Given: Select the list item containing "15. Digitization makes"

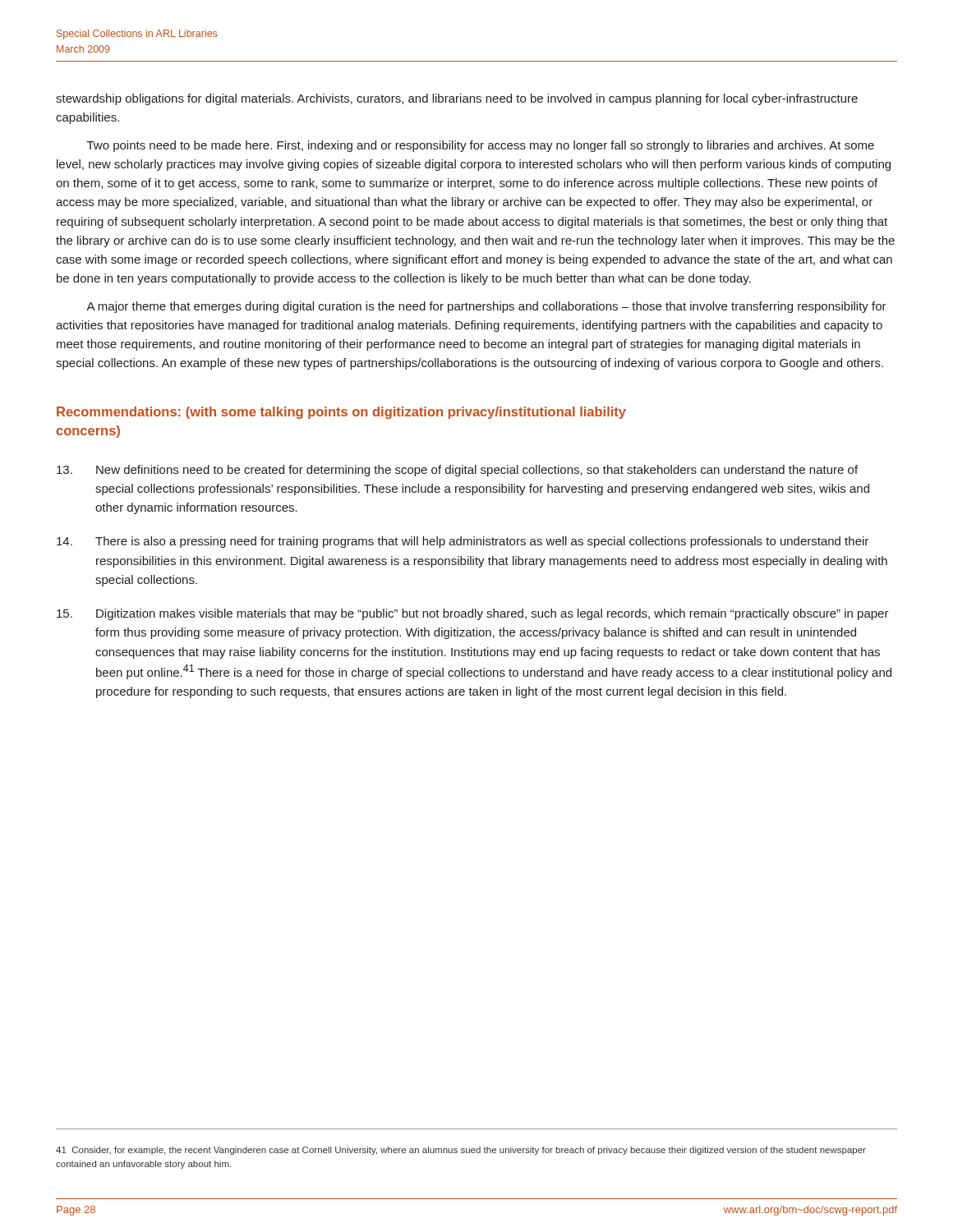Looking at the screenshot, I should tap(476, 652).
